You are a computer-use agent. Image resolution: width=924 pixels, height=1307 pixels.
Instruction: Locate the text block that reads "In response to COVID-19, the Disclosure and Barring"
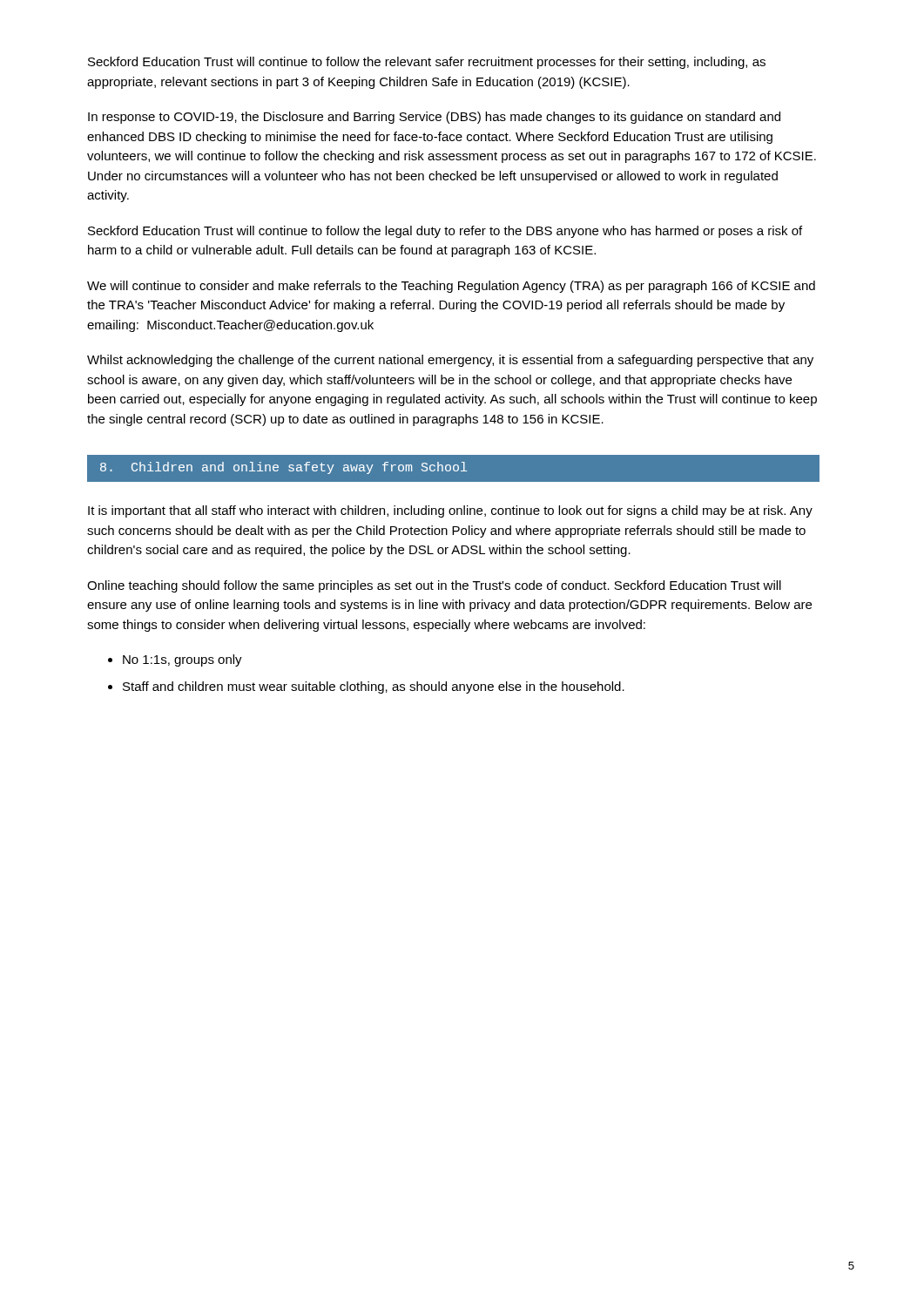pyautogui.click(x=452, y=156)
